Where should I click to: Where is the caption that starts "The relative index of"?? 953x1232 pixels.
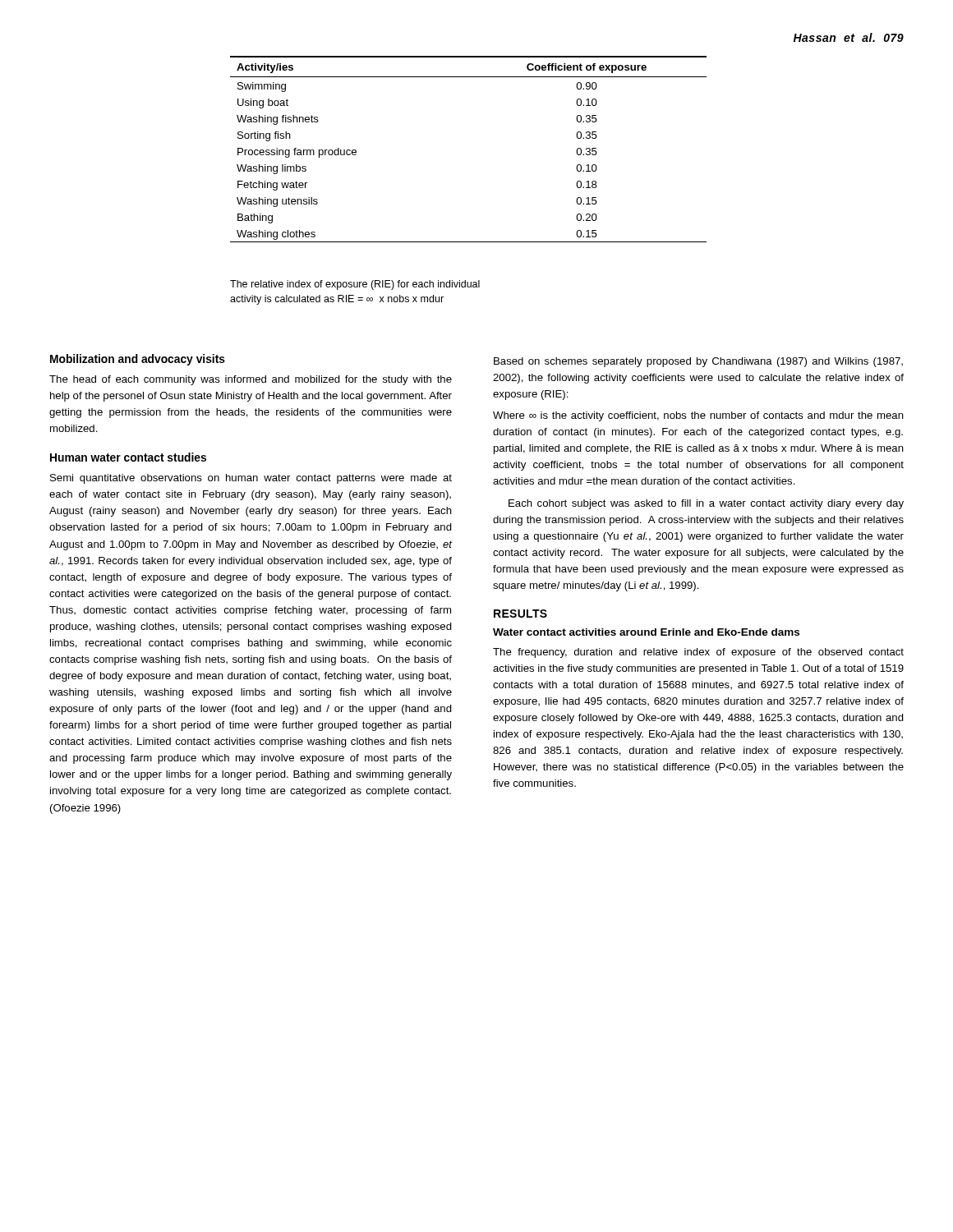pyautogui.click(x=355, y=291)
